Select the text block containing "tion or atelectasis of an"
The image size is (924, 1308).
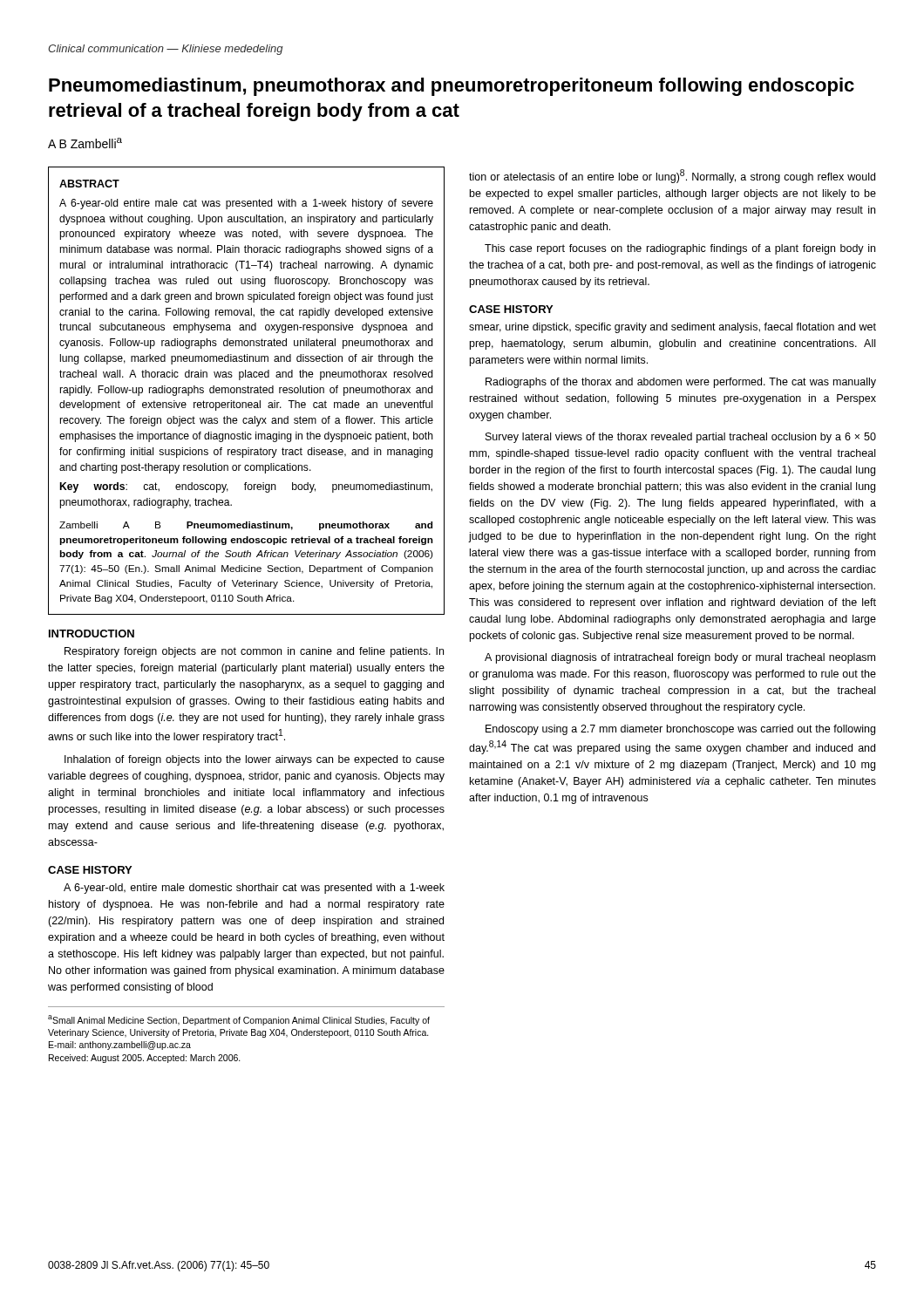tap(672, 176)
